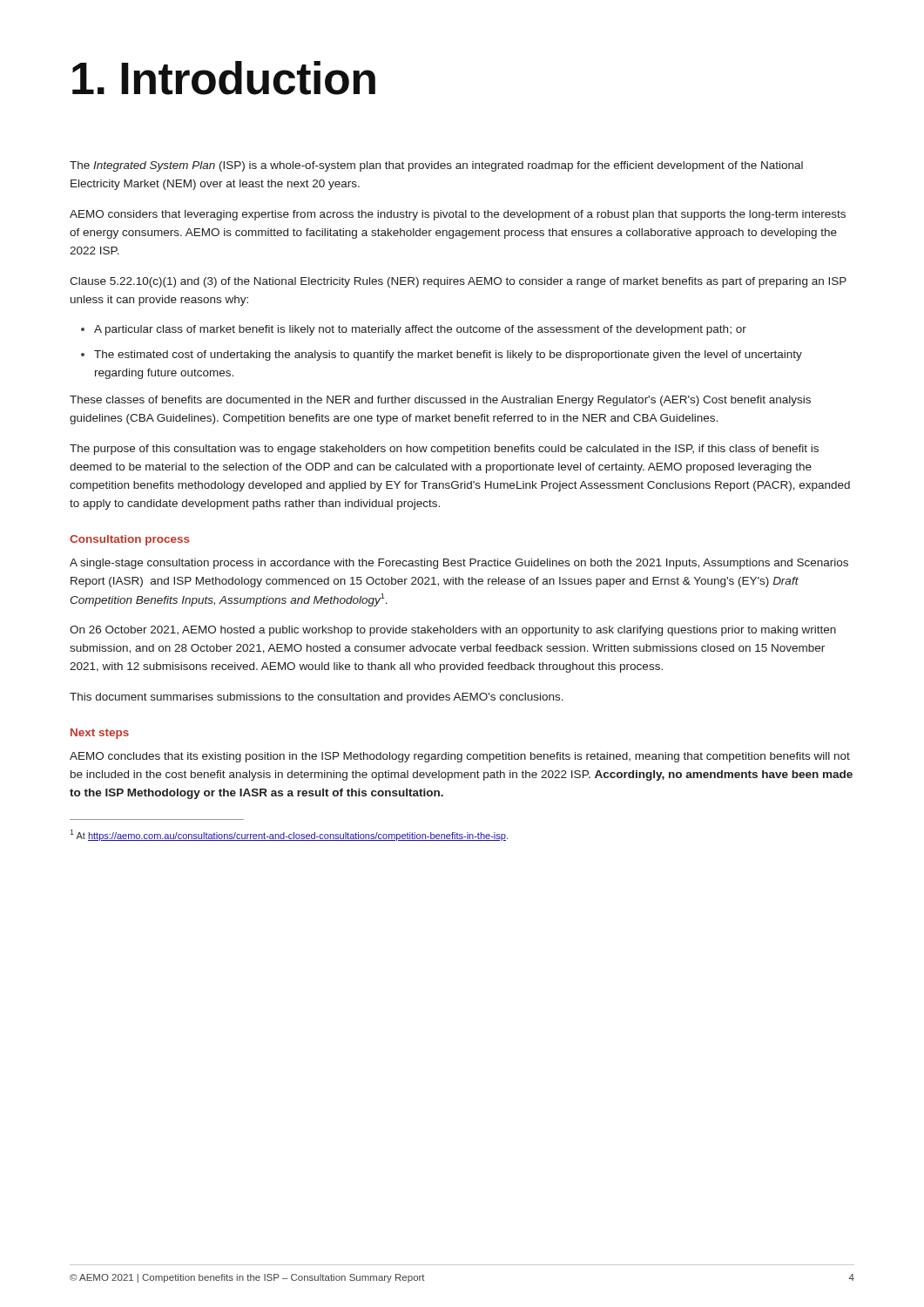Select the block starting "The purpose of this consultation was to engage"
This screenshot has height=1307, width=924.
tap(460, 476)
